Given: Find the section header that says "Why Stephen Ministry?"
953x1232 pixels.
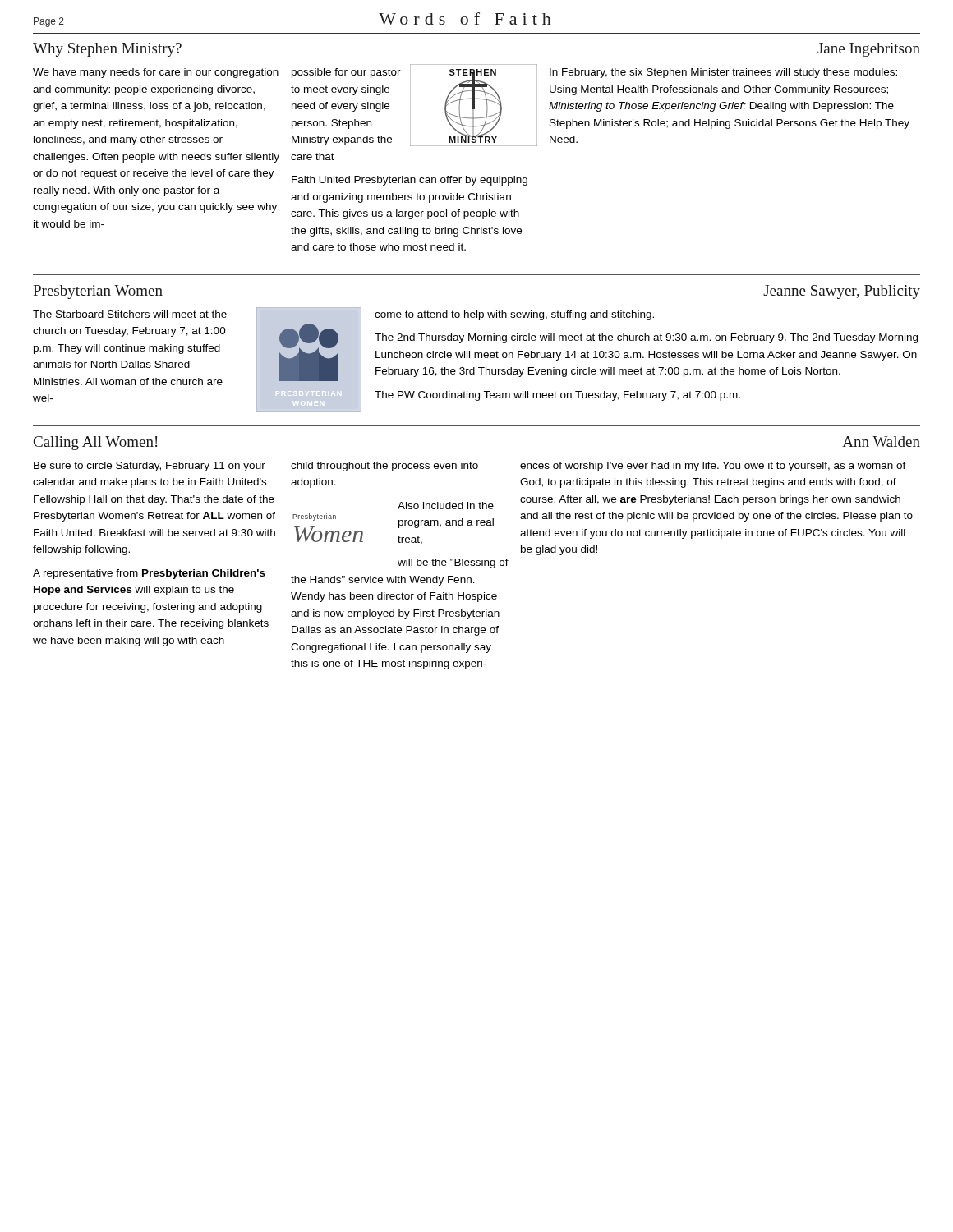Looking at the screenshot, I should 107,48.
